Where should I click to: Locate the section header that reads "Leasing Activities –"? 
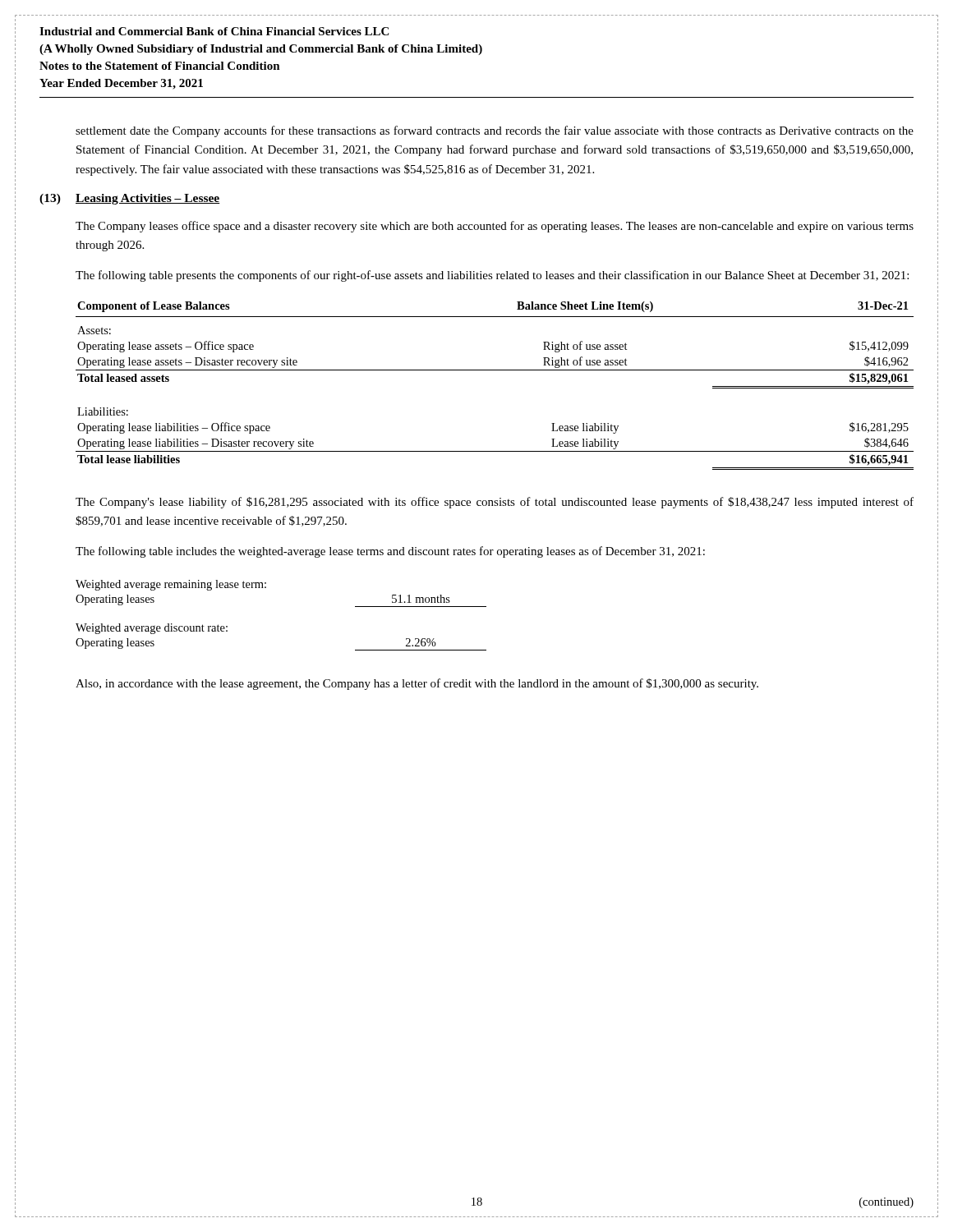(x=148, y=197)
